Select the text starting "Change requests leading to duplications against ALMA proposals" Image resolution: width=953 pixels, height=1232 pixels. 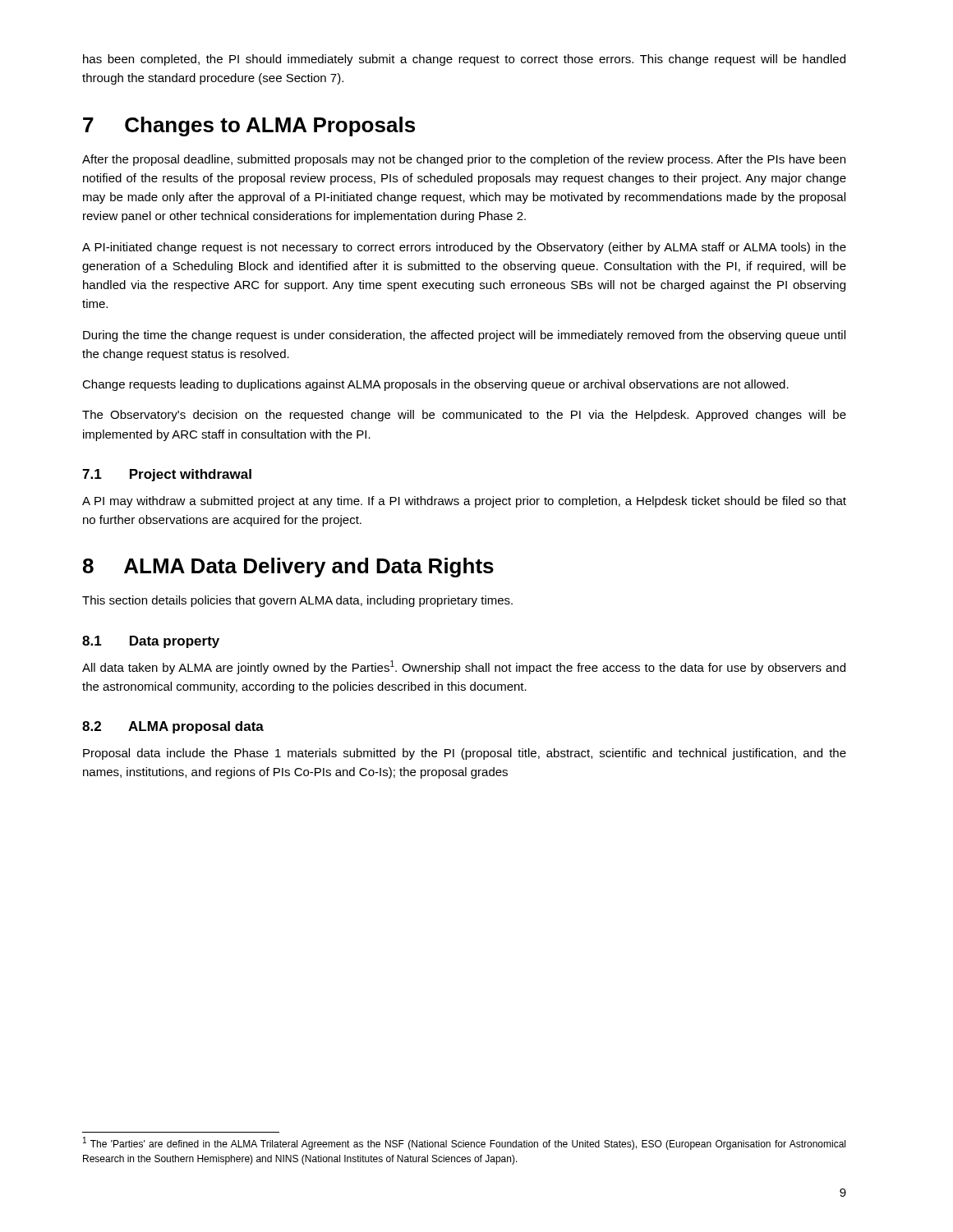click(436, 384)
